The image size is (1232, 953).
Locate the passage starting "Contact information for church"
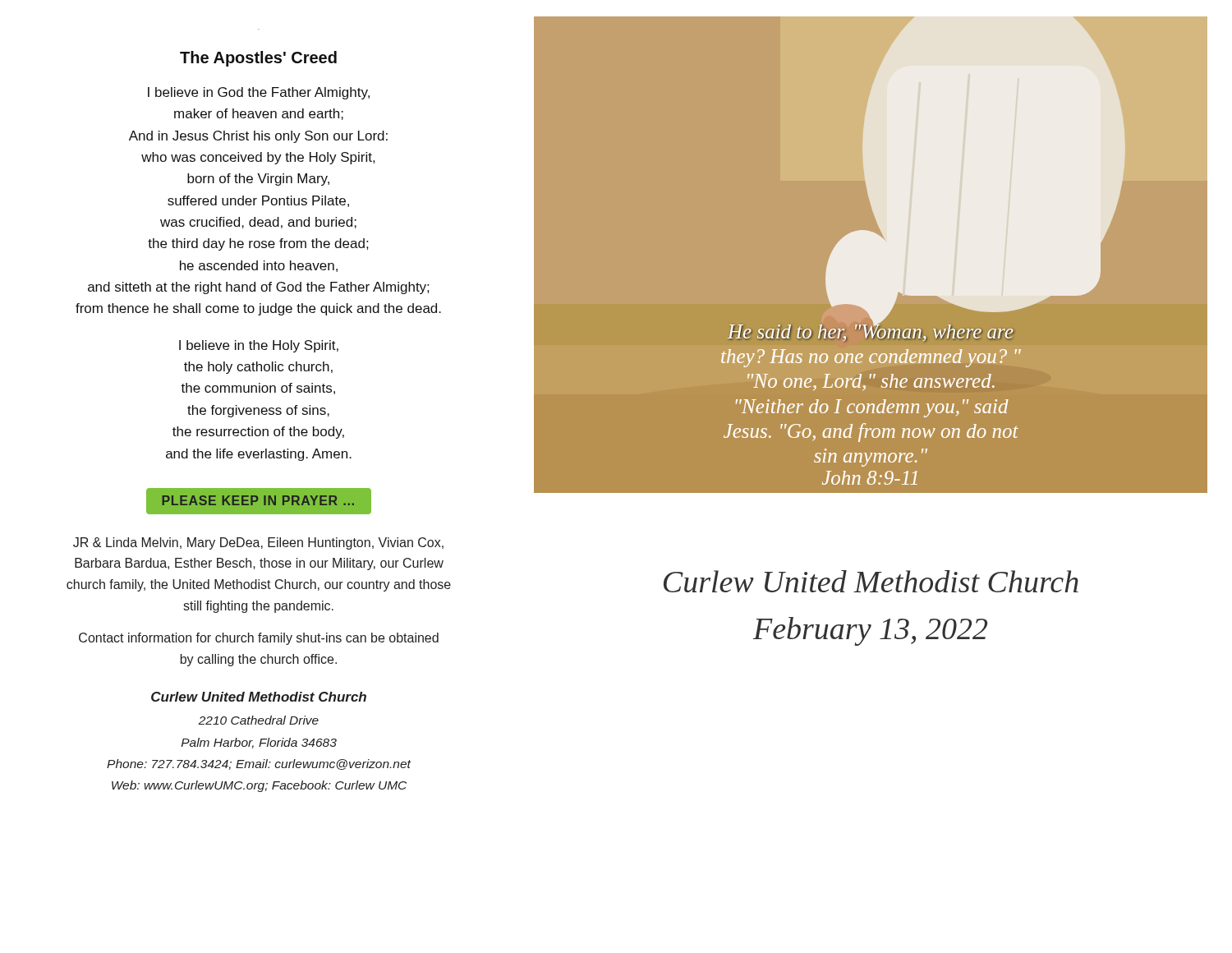point(259,649)
